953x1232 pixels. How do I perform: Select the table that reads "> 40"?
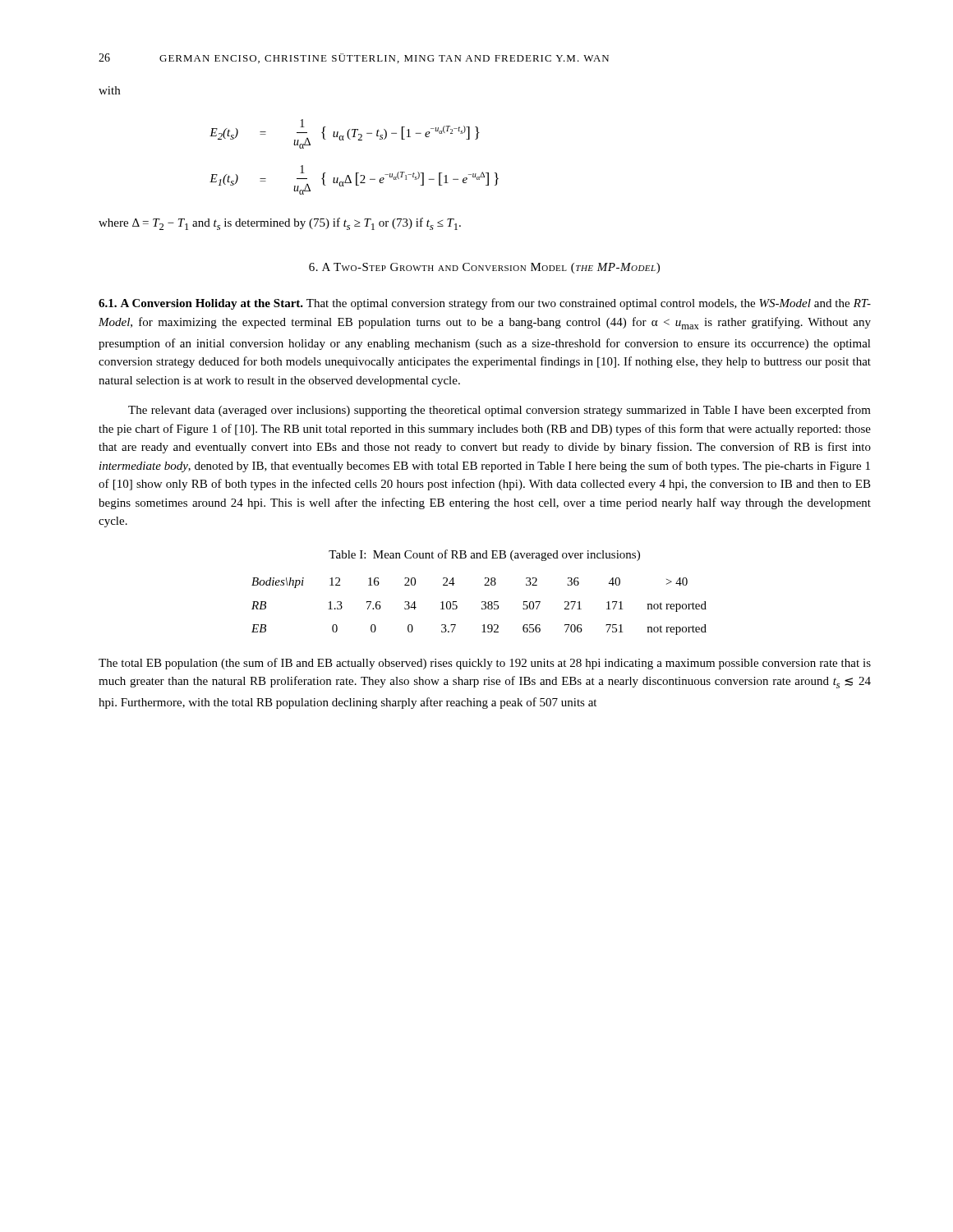pyautogui.click(x=485, y=605)
